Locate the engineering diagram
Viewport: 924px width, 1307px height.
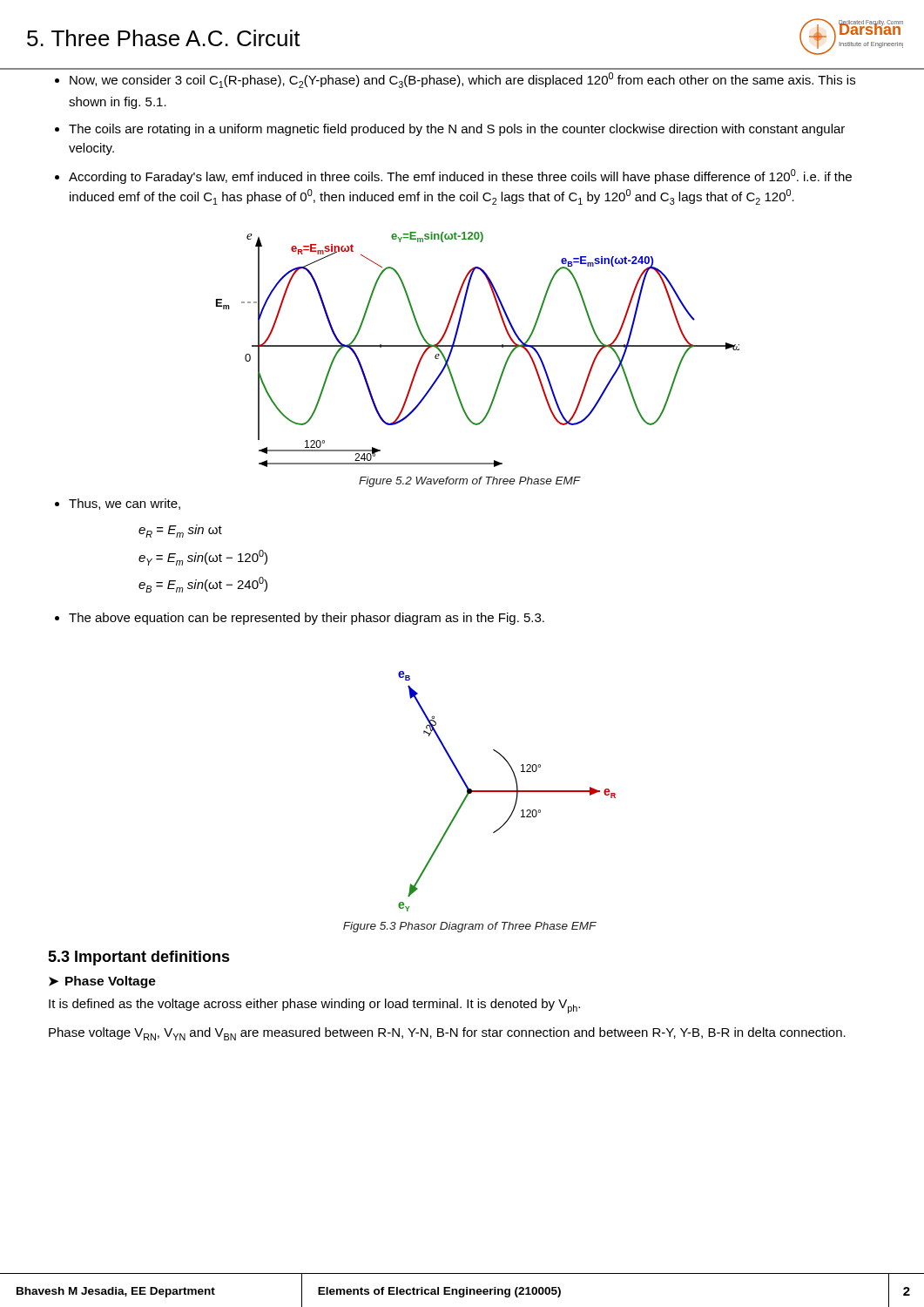[x=469, y=779]
